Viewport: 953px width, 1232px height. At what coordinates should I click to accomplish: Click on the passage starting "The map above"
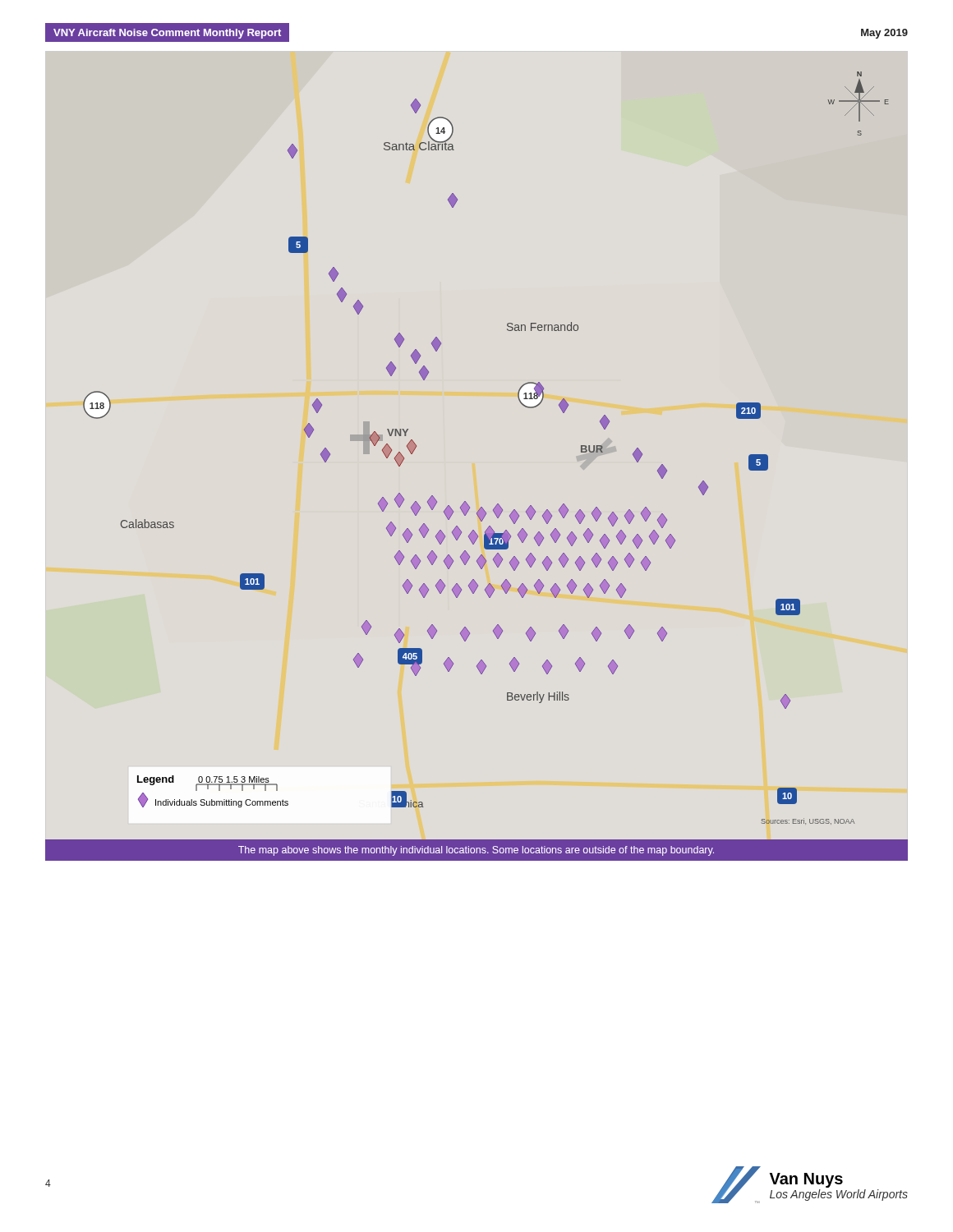pyautogui.click(x=476, y=850)
